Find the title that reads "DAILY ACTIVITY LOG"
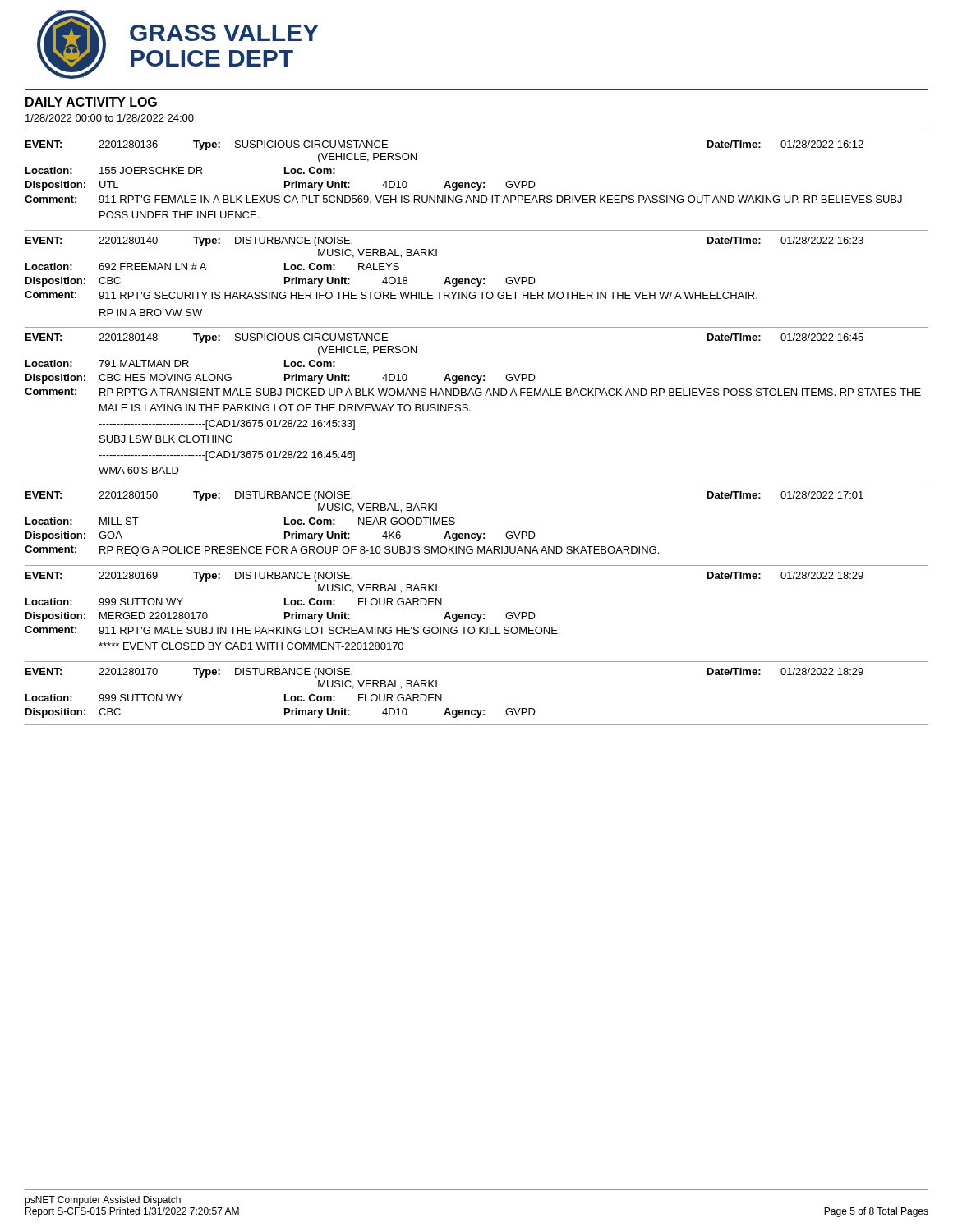953x1232 pixels. tap(91, 102)
